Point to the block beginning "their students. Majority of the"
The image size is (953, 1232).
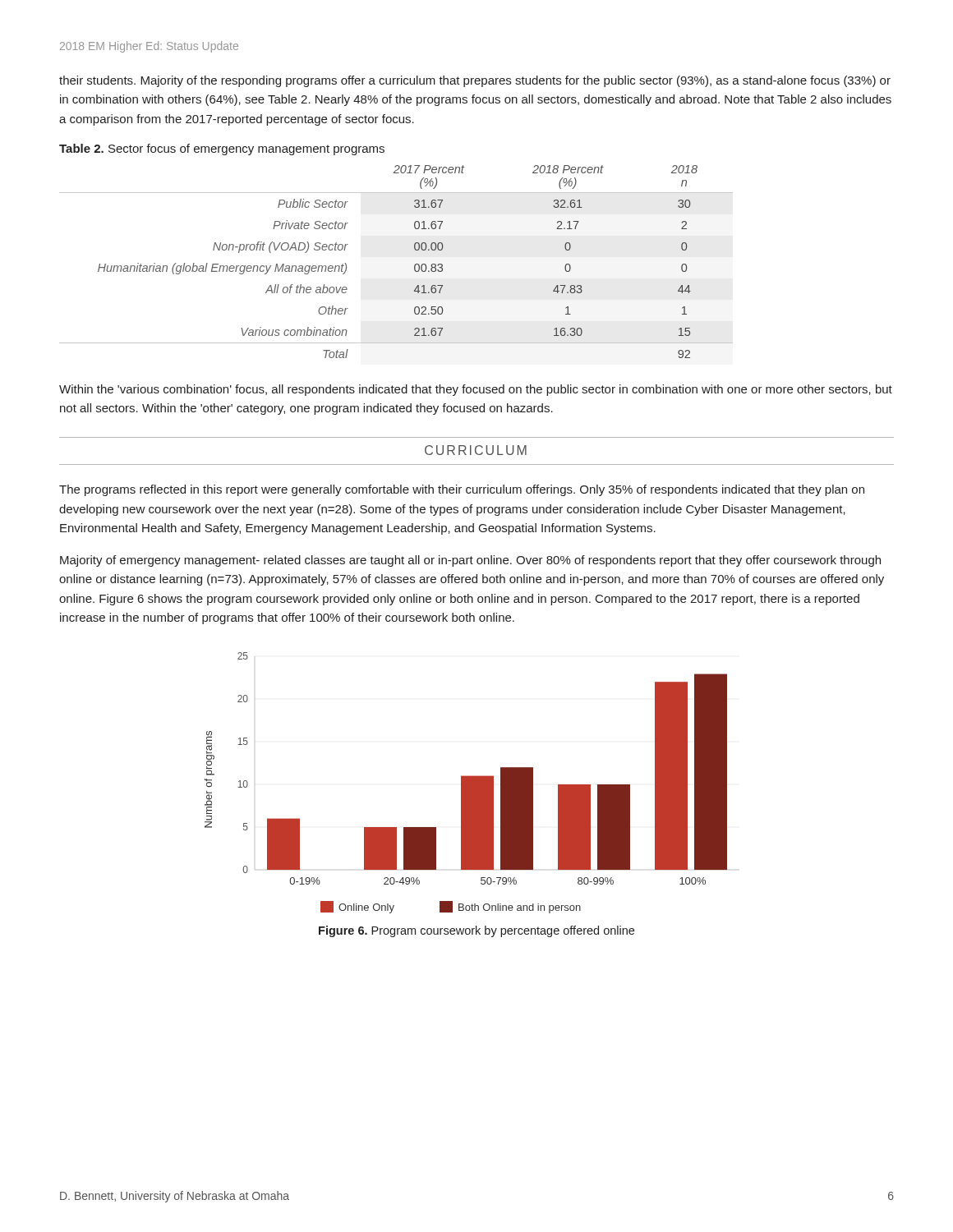pos(475,99)
